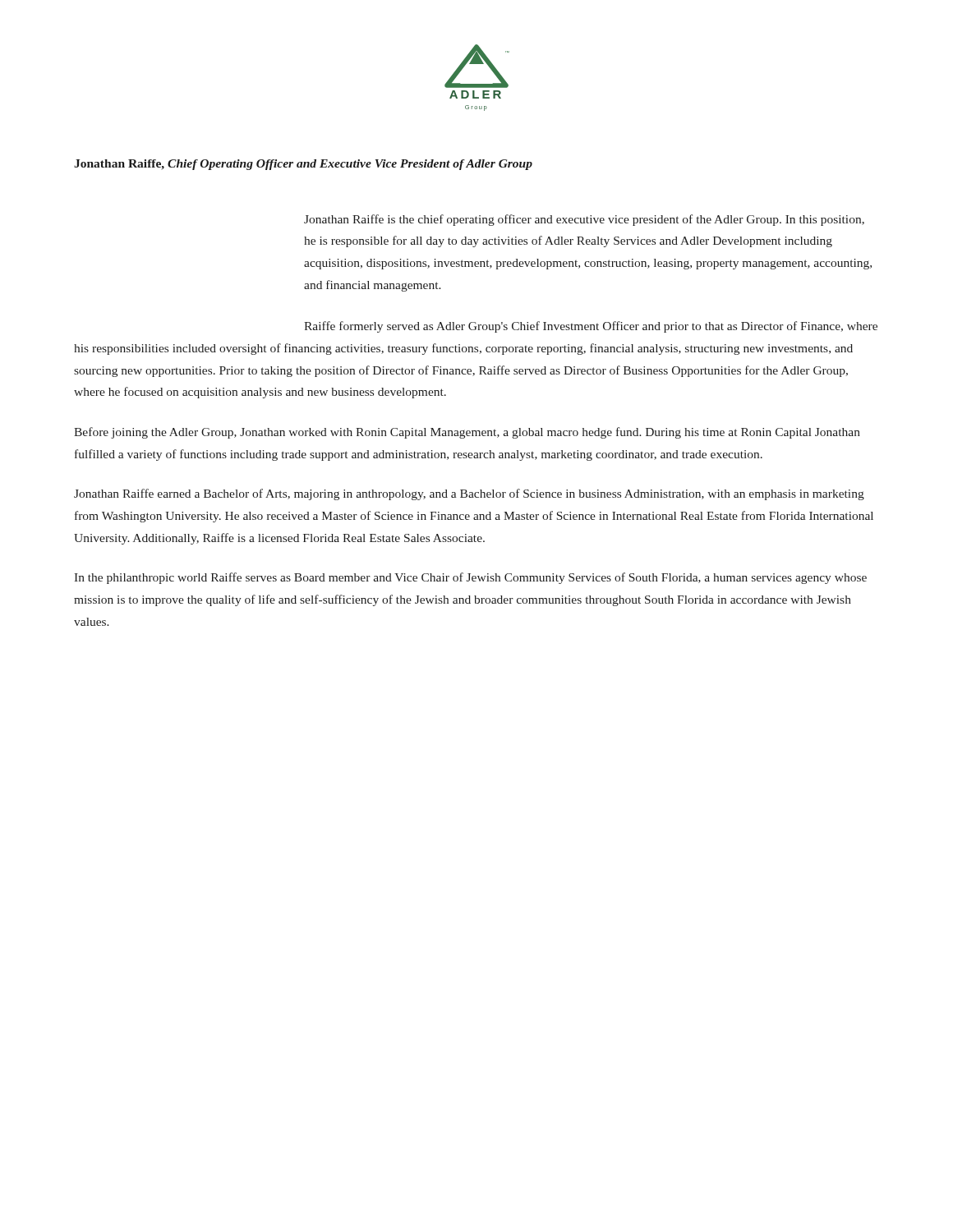953x1232 pixels.
Task: Select the text block that says "Raiffe formerly served"
Action: tap(476, 359)
